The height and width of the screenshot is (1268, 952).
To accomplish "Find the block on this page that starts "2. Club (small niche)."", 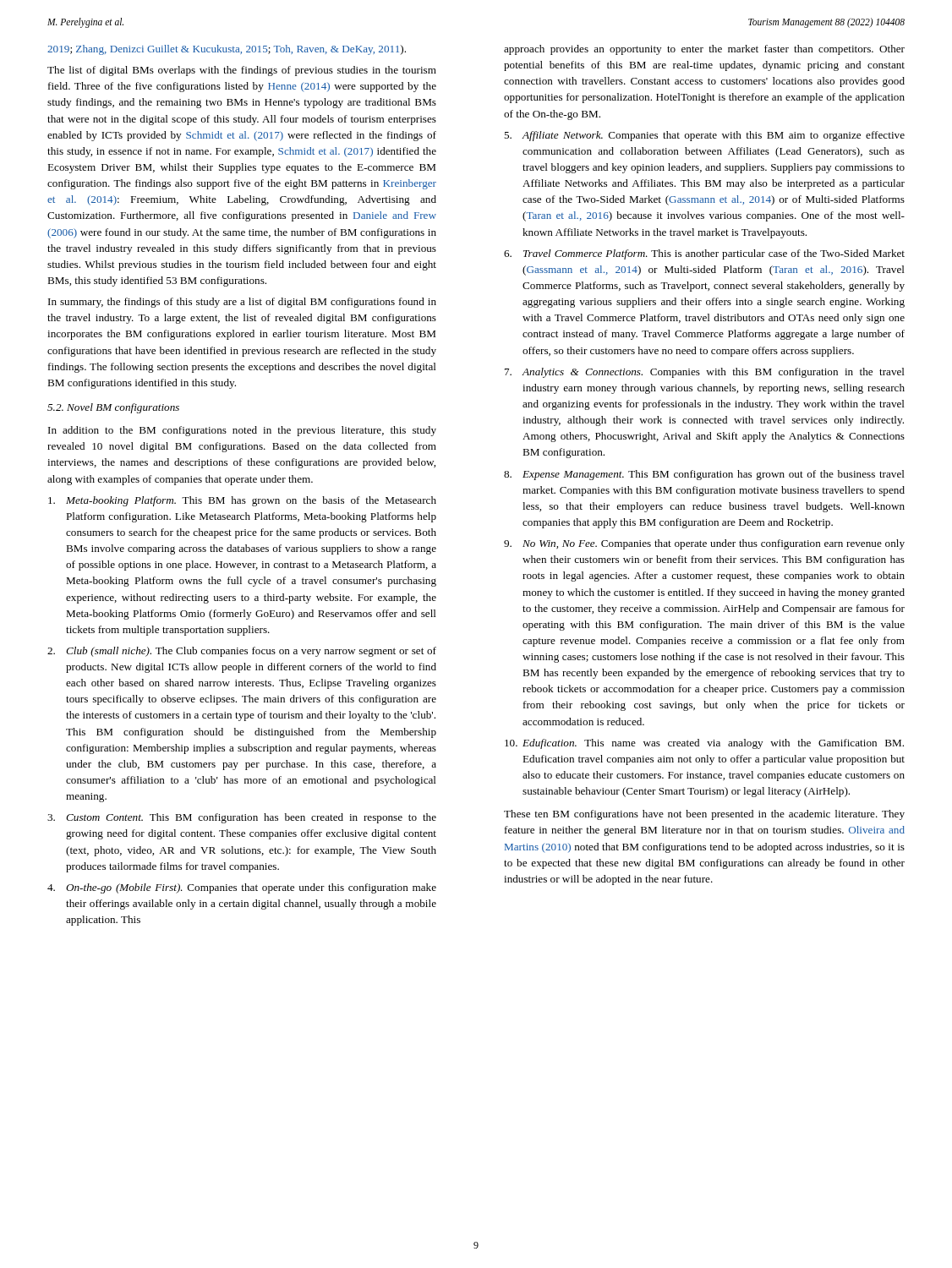I will point(242,723).
